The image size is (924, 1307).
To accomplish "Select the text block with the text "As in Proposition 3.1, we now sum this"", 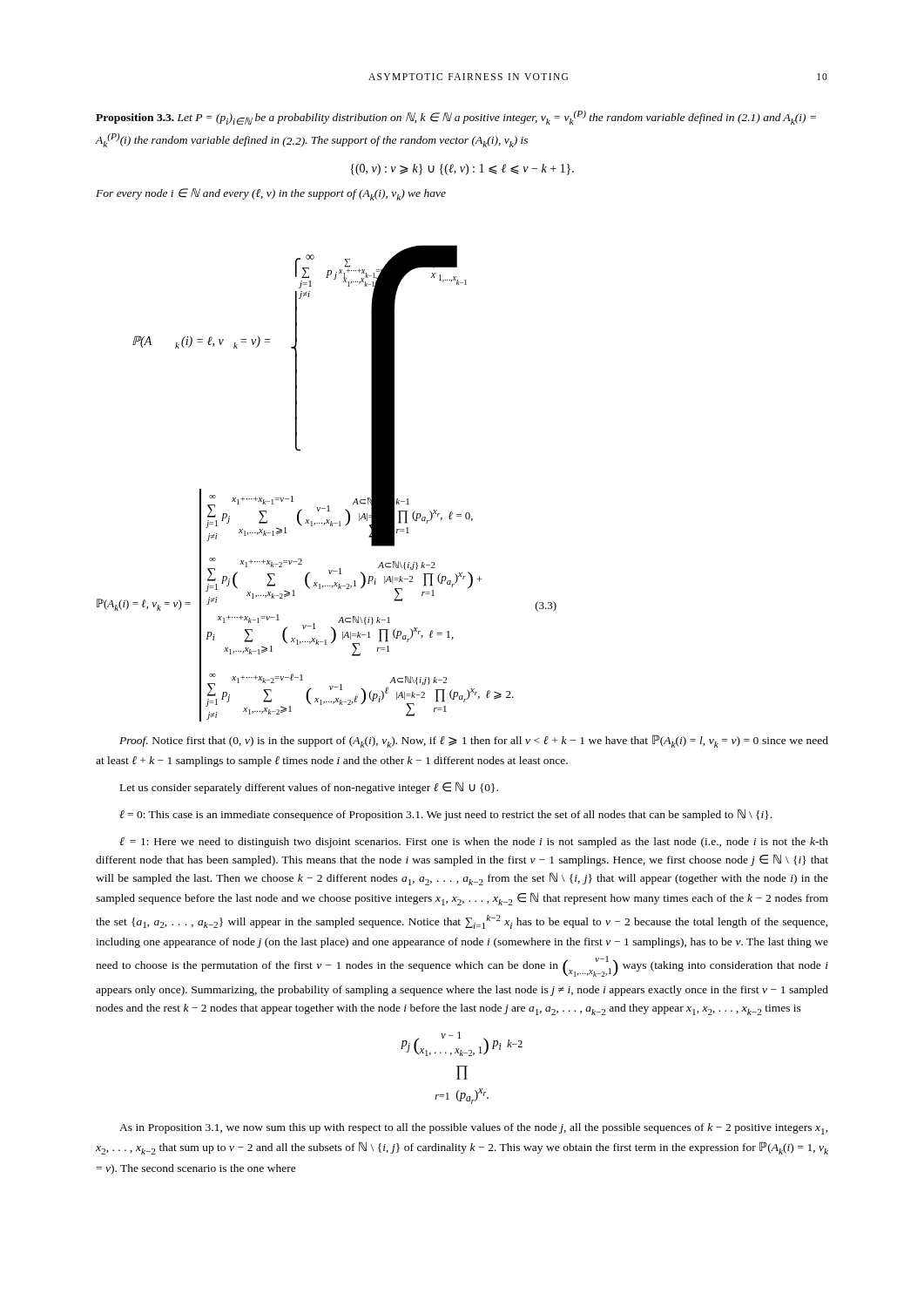I will [462, 1148].
